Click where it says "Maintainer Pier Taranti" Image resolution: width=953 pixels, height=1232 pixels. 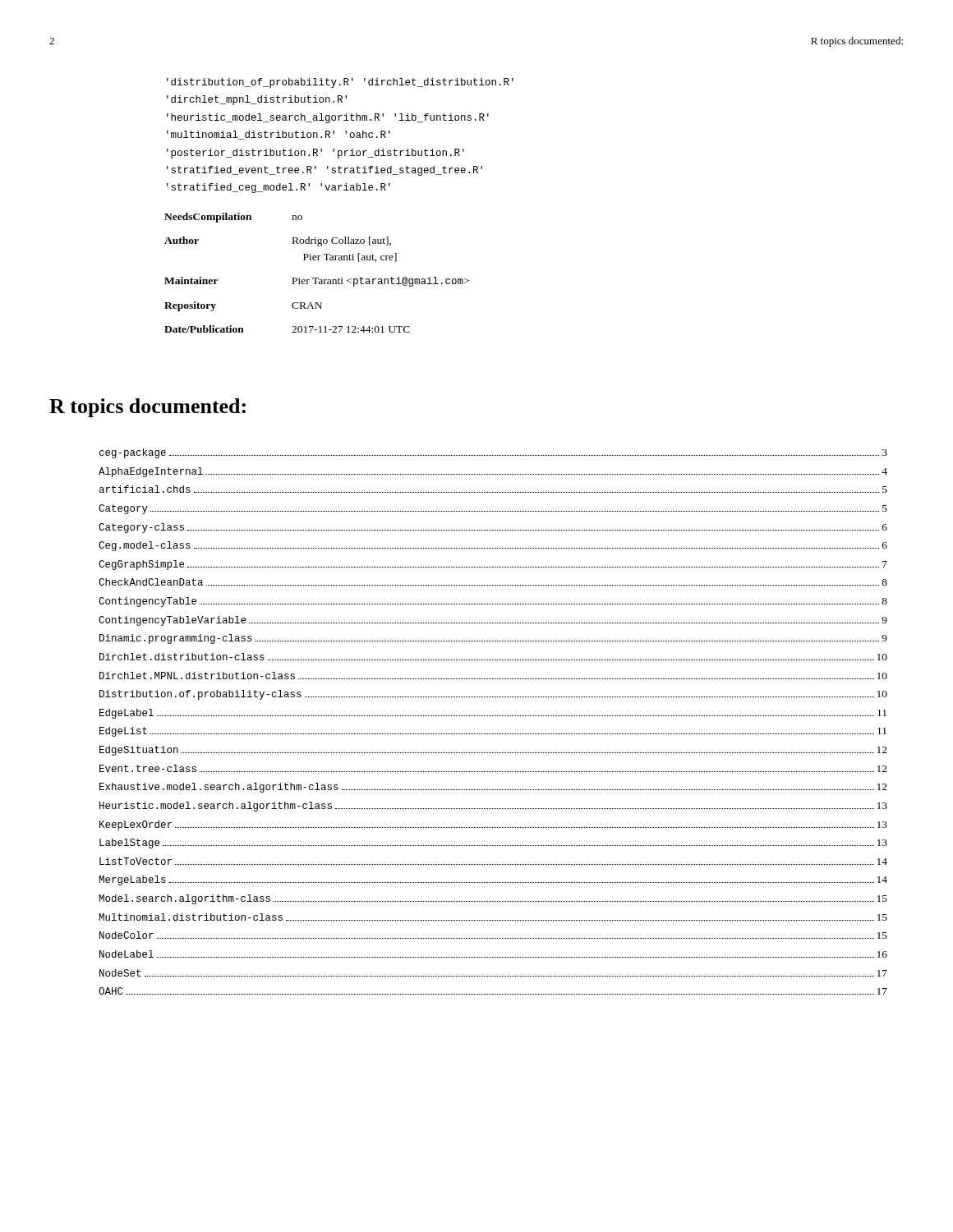(x=317, y=282)
